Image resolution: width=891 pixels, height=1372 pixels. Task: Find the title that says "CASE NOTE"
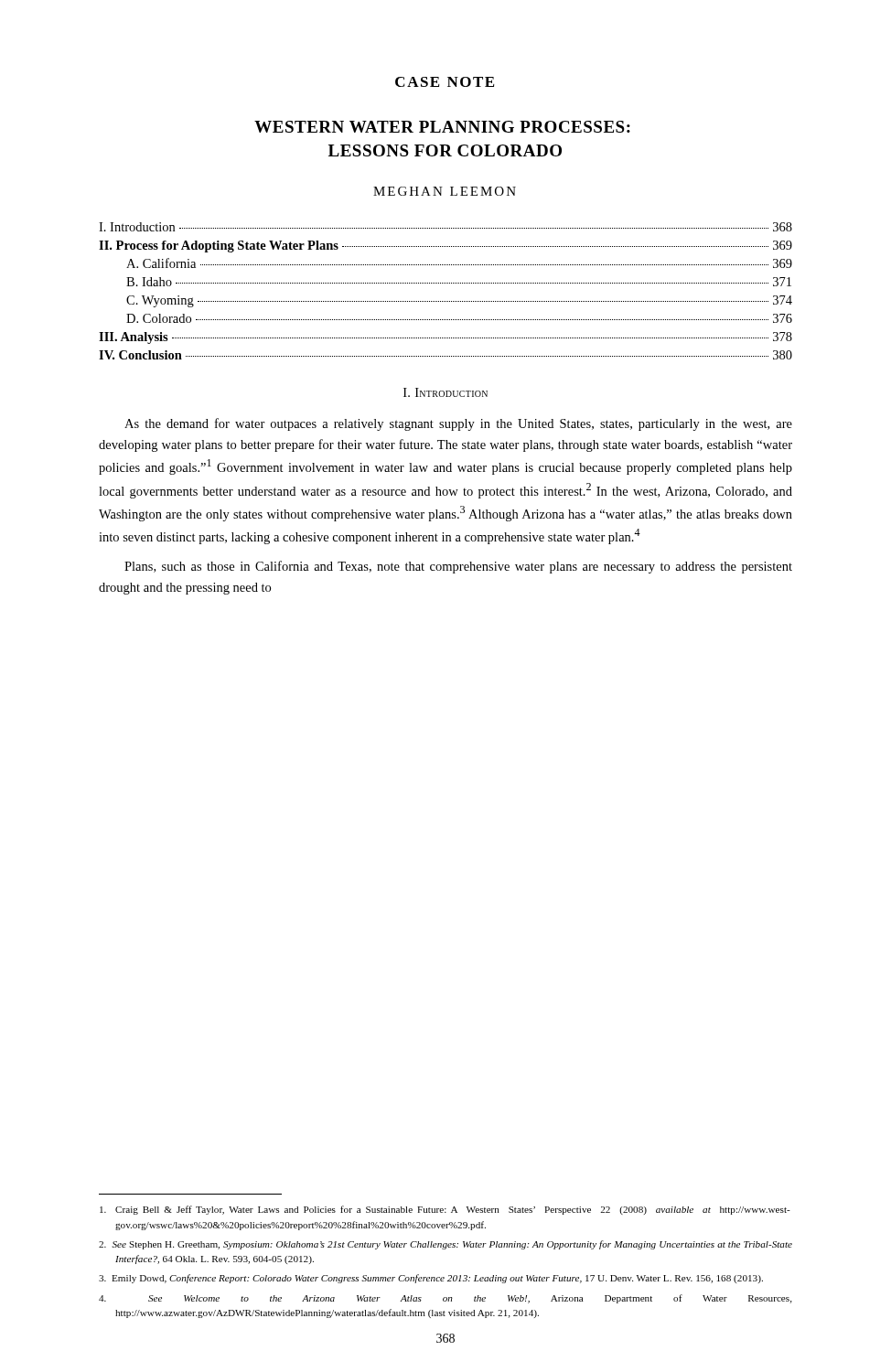[x=446, y=82]
